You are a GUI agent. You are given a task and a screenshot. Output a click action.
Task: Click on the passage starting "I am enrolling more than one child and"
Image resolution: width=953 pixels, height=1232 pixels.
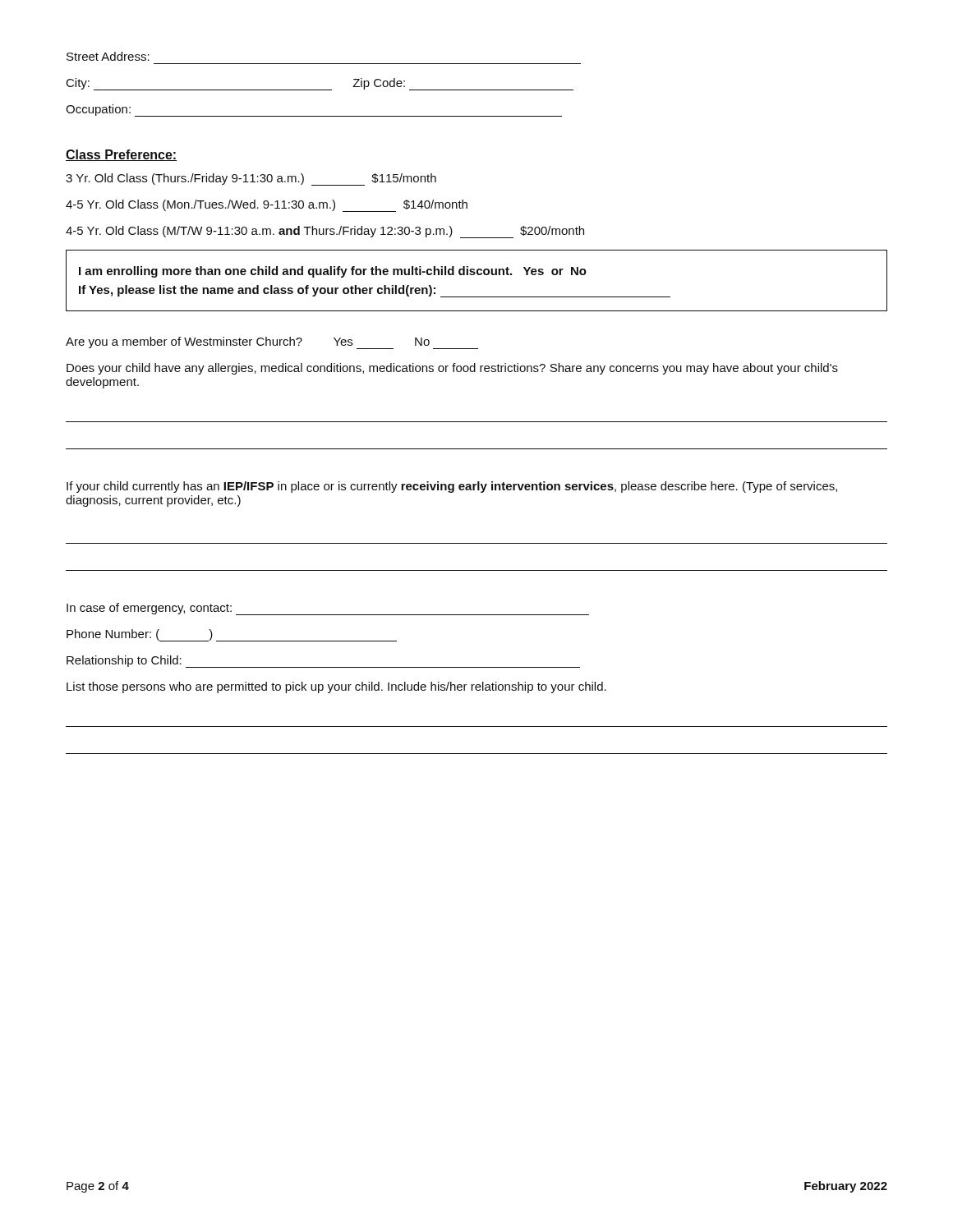click(476, 280)
